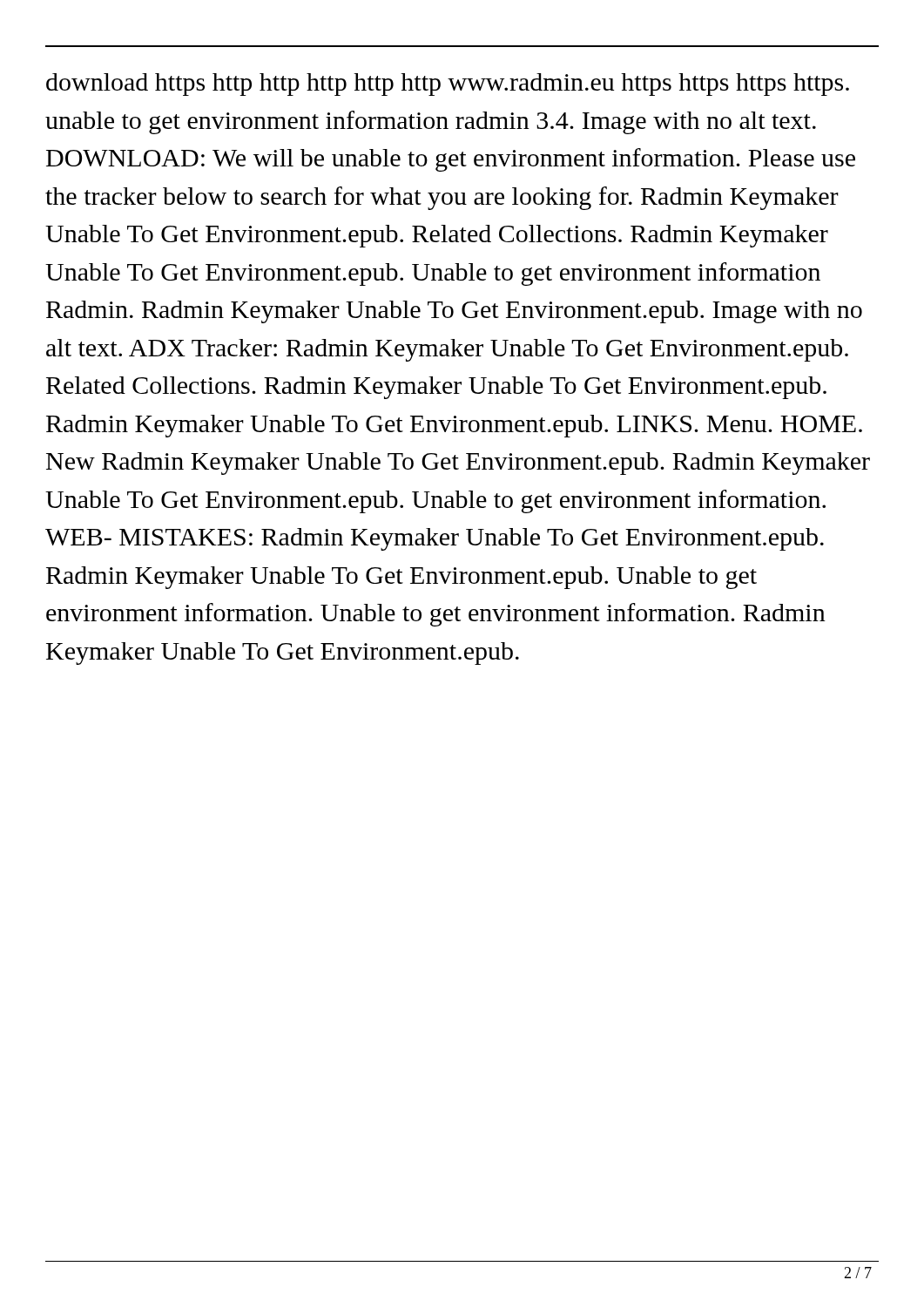Select the text block with the text "download https http http http http http www.radmin.eu"
Image resolution: width=924 pixels, height=1307 pixels.
point(458,366)
